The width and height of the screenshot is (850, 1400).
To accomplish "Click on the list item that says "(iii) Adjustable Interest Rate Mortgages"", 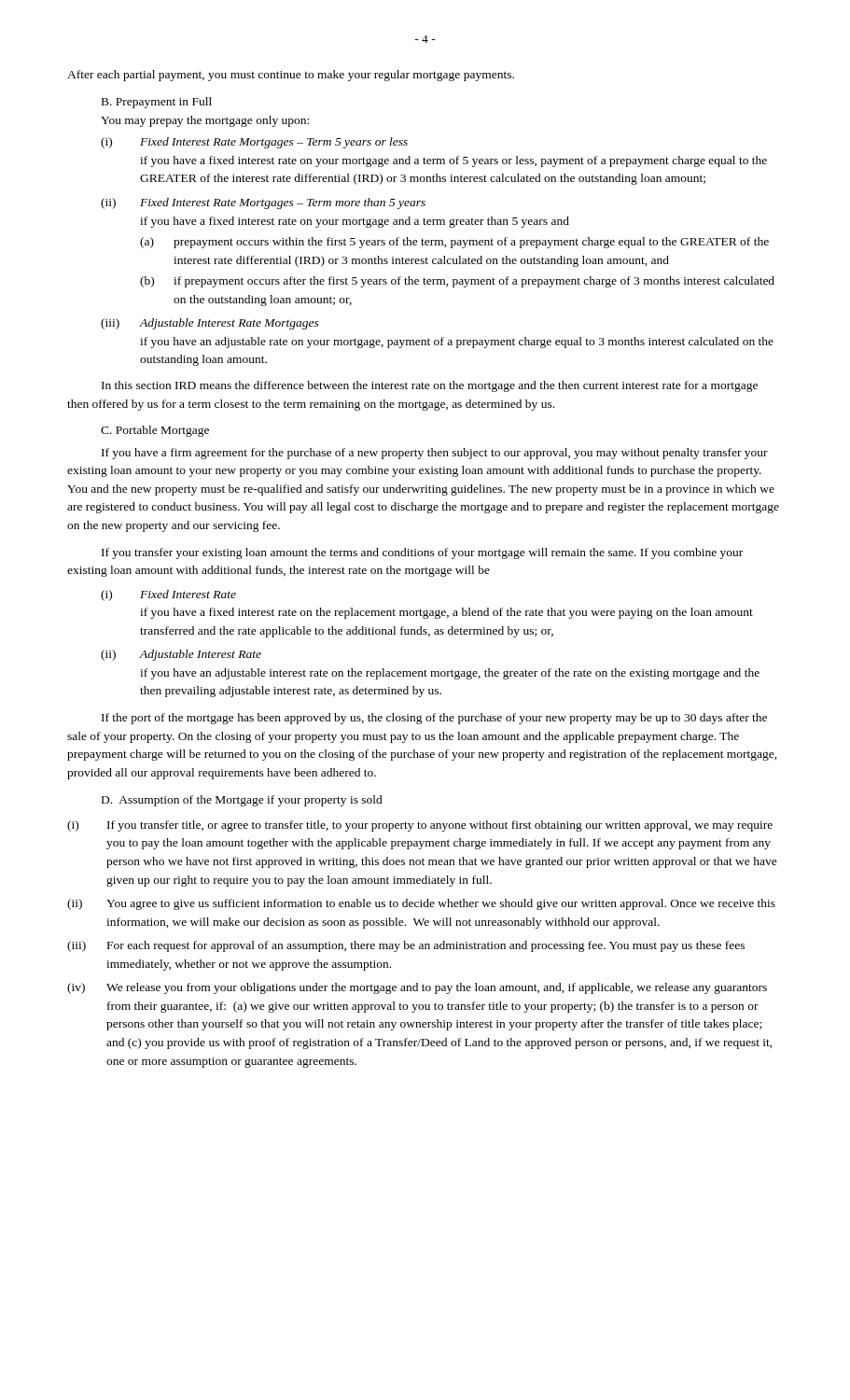I will (442, 341).
